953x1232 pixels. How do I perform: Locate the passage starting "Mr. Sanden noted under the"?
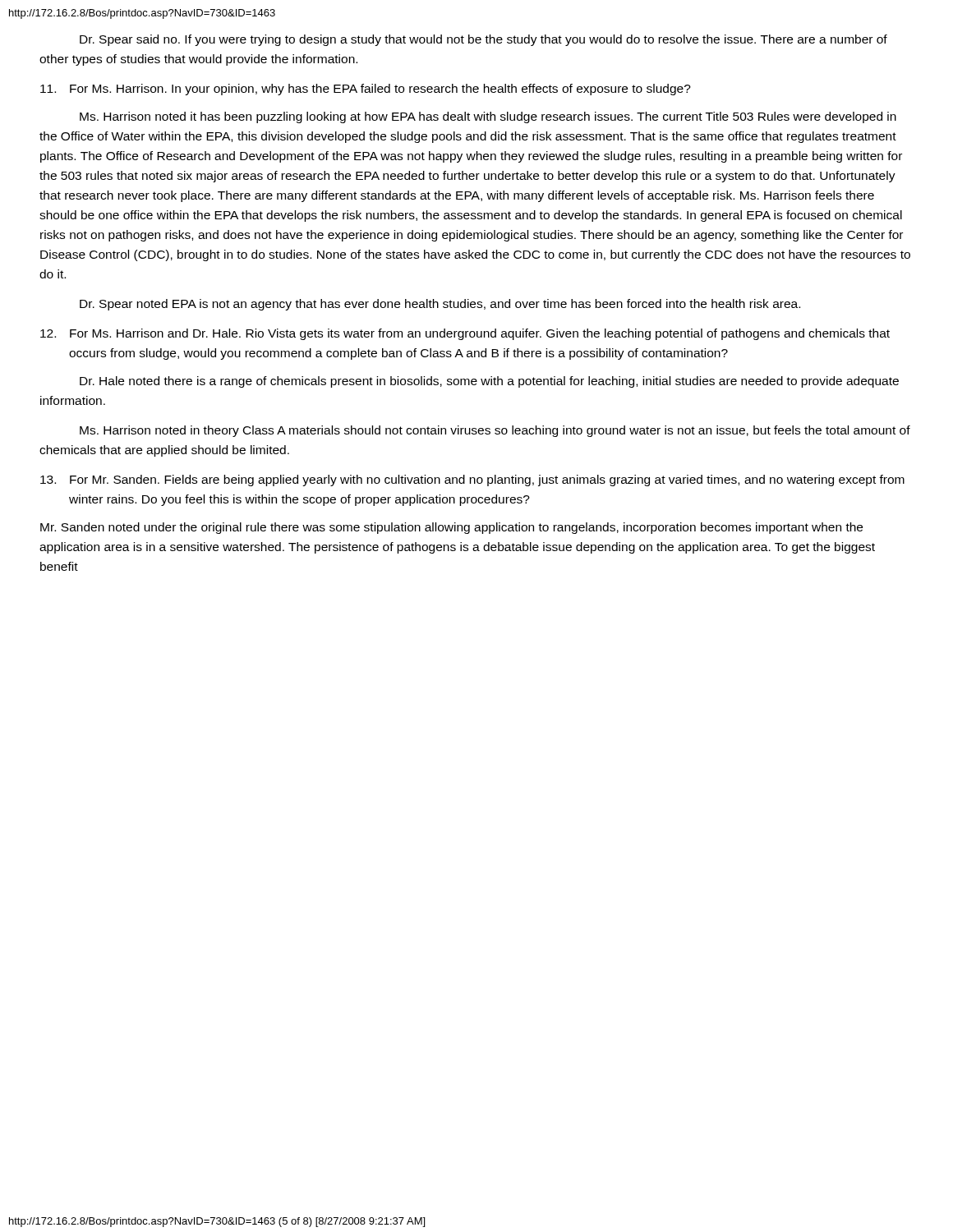457,547
